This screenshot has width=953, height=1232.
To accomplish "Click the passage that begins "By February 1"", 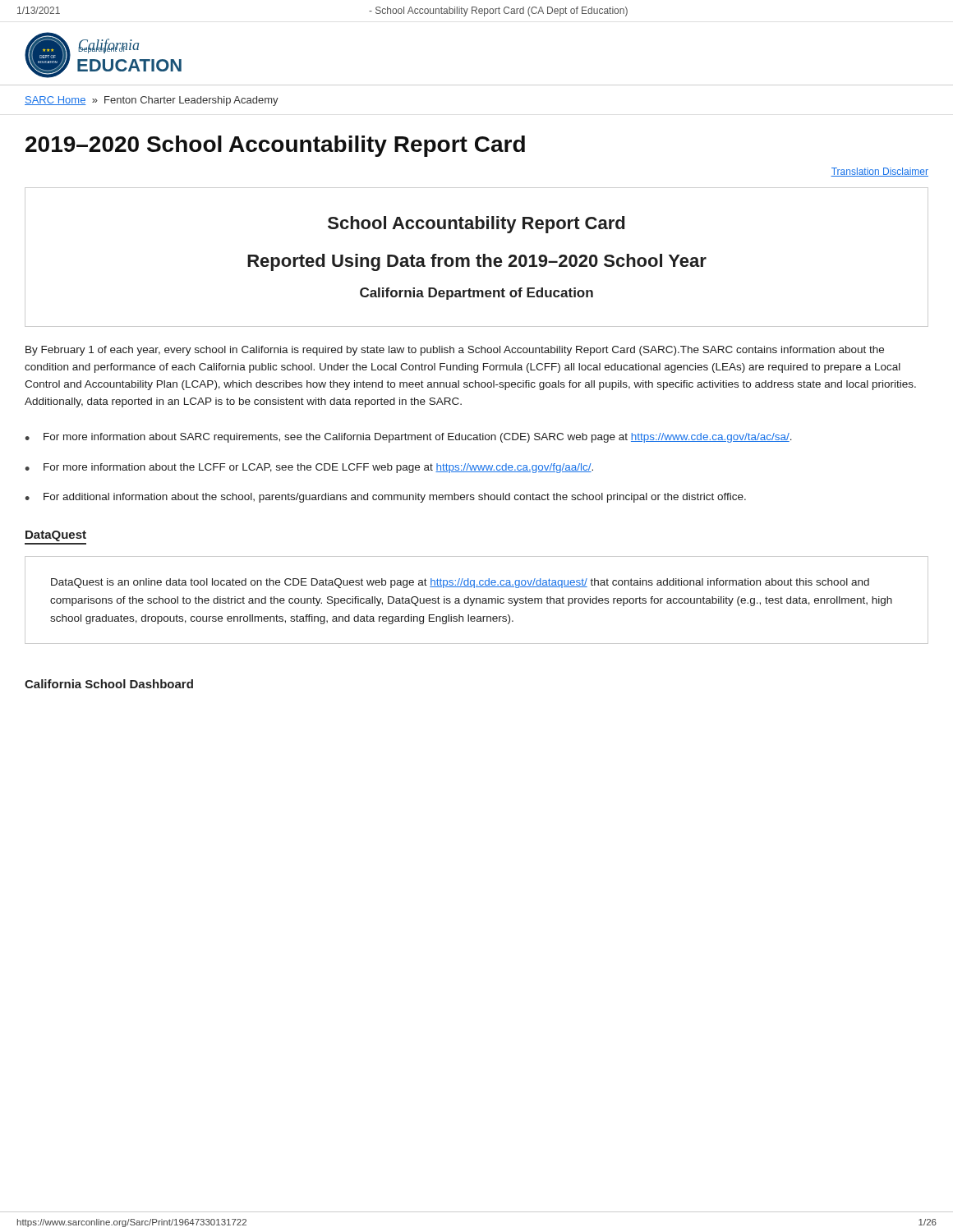I will [x=471, y=375].
